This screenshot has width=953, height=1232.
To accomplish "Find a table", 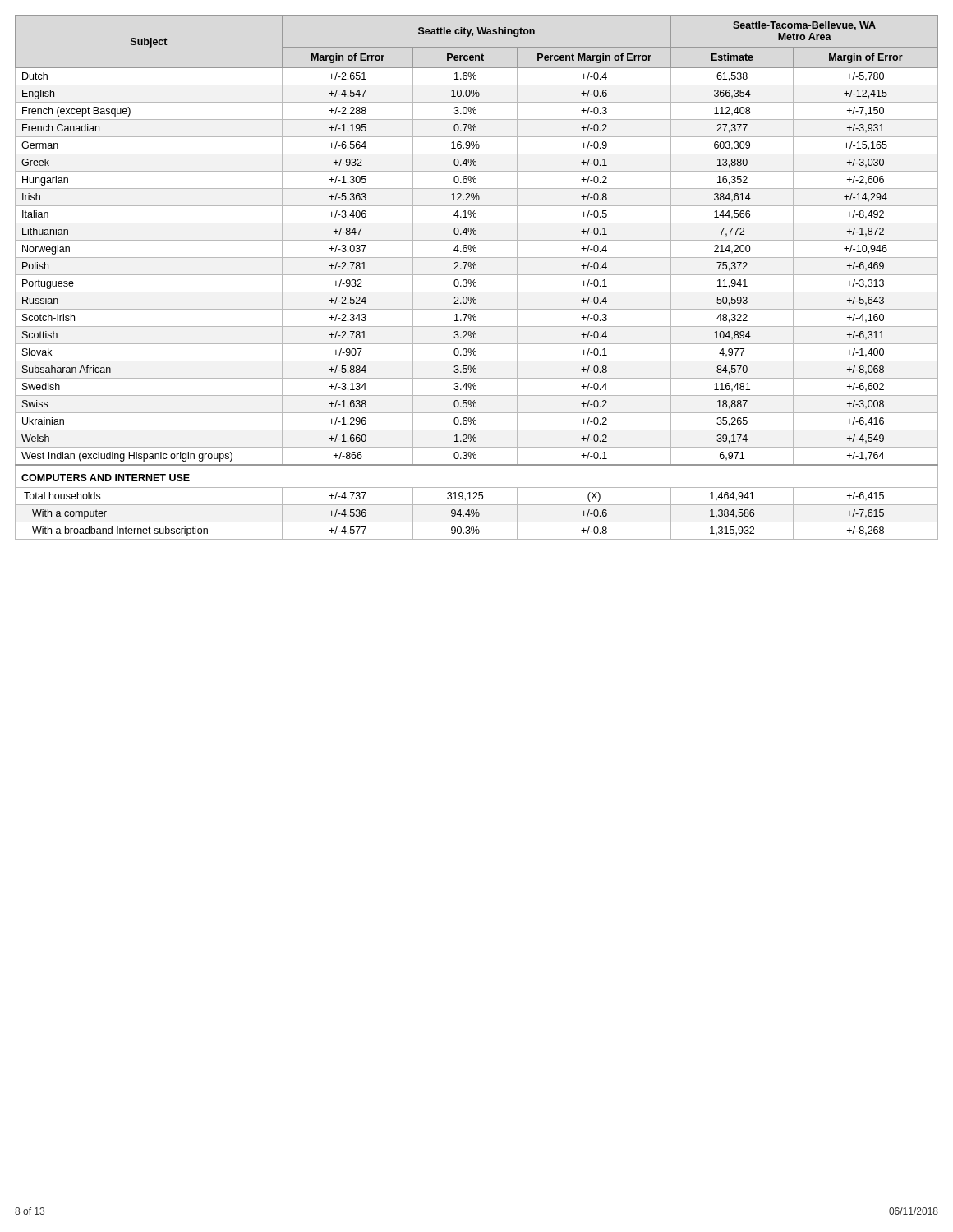I will 476,277.
